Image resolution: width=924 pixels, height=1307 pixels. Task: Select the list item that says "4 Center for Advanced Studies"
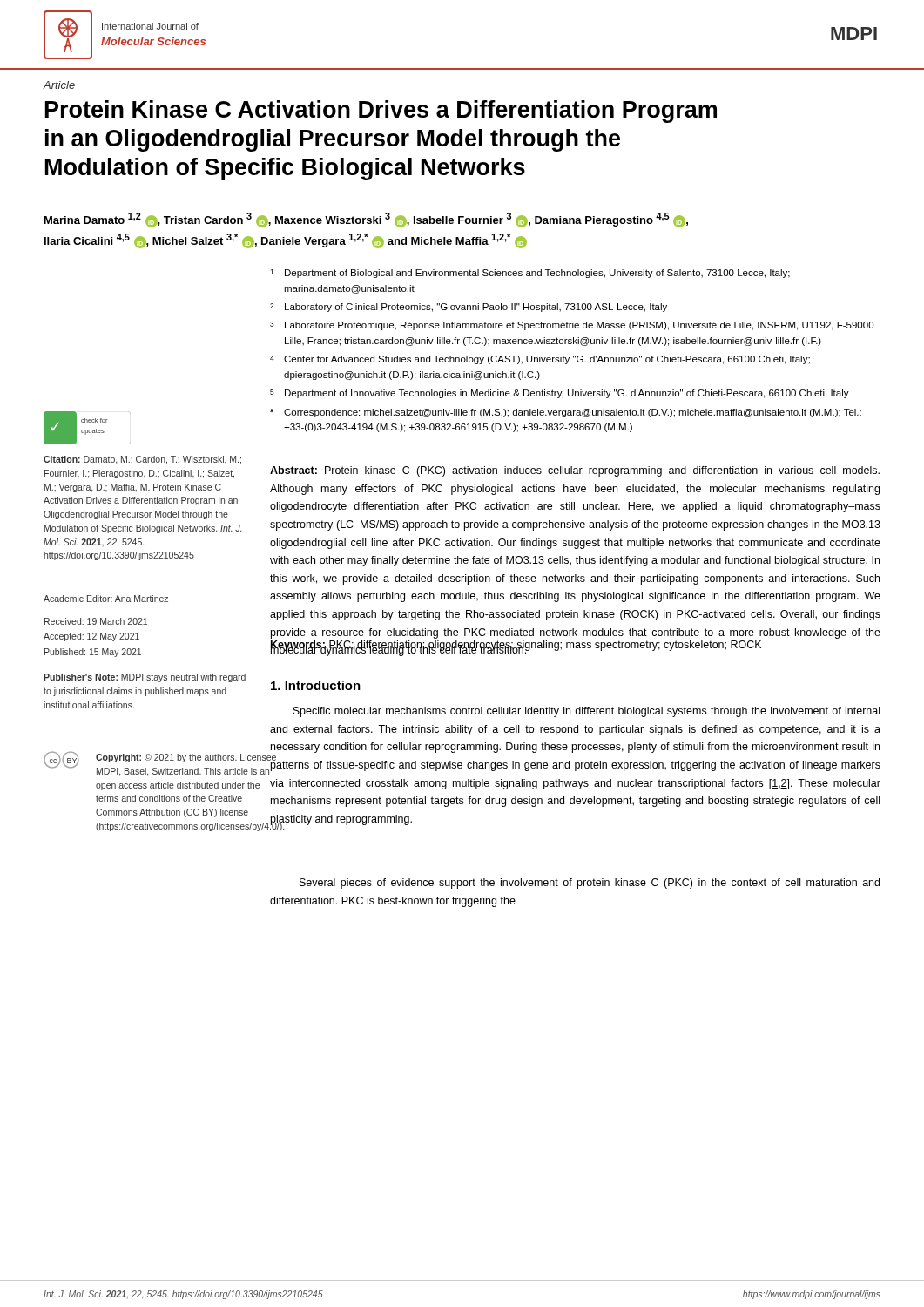coord(575,368)
